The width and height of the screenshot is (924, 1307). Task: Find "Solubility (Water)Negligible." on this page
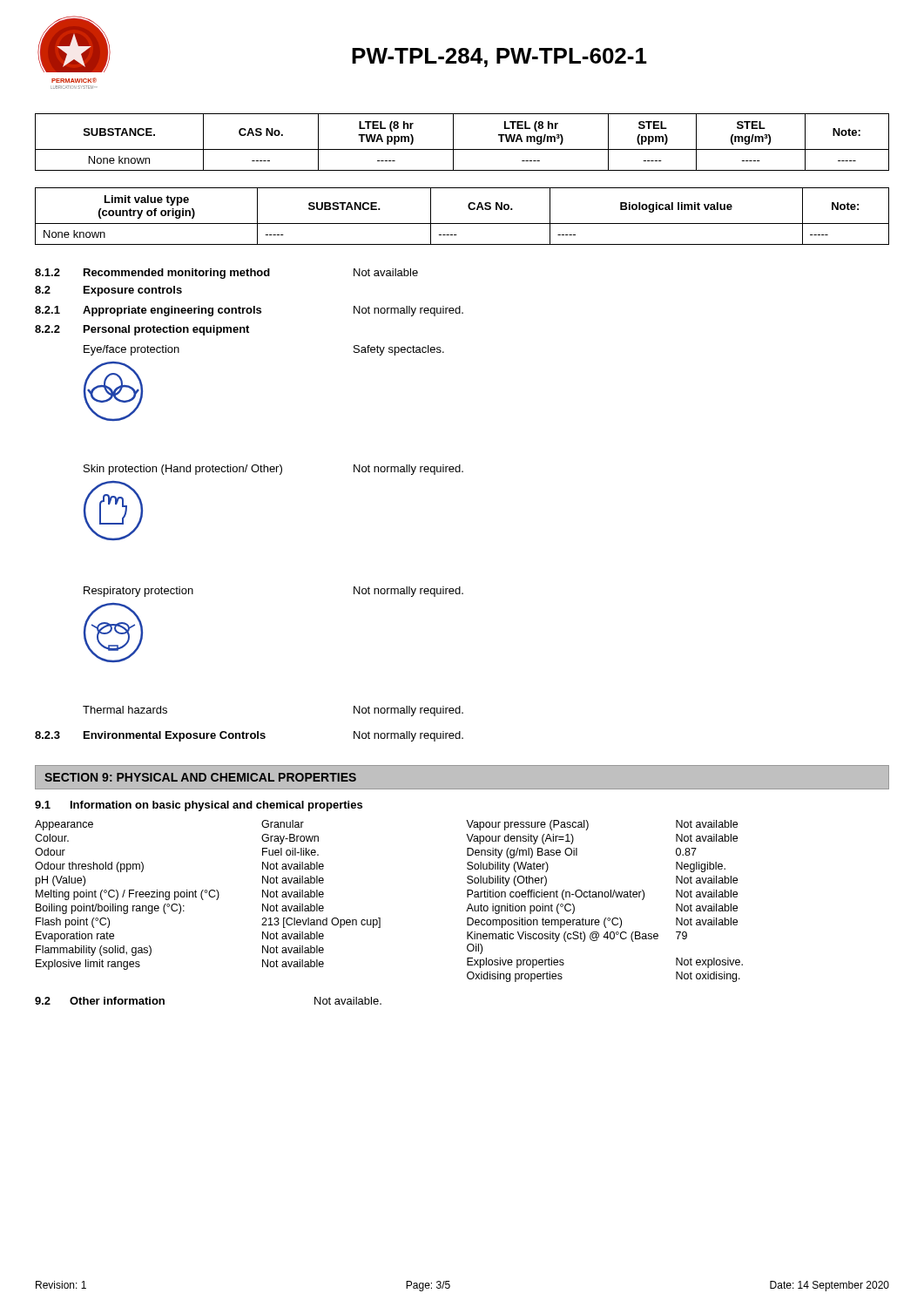coord(506,867)
